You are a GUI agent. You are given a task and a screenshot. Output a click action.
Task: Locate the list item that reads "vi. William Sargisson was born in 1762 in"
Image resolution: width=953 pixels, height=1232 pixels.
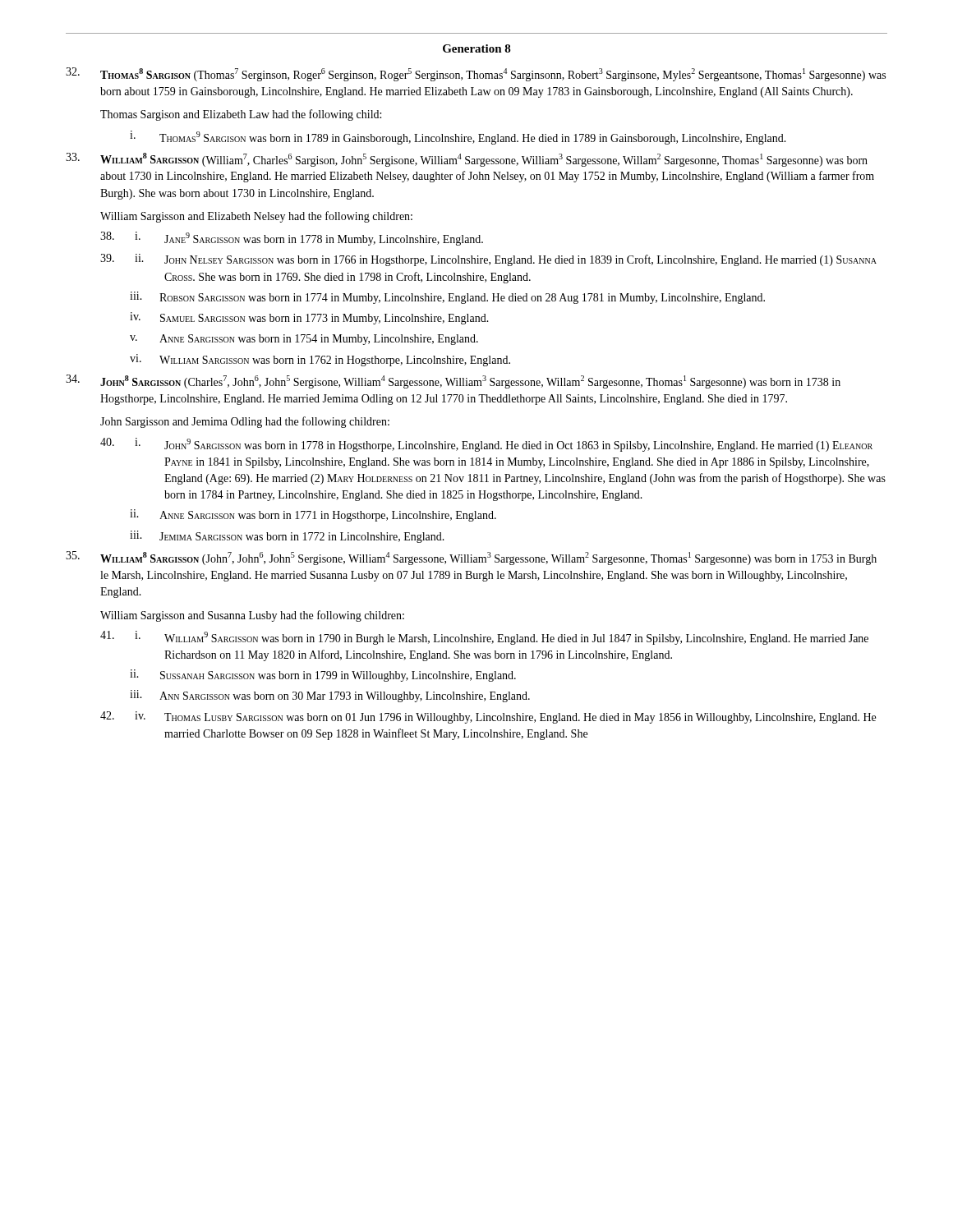[x=509, y=361]
